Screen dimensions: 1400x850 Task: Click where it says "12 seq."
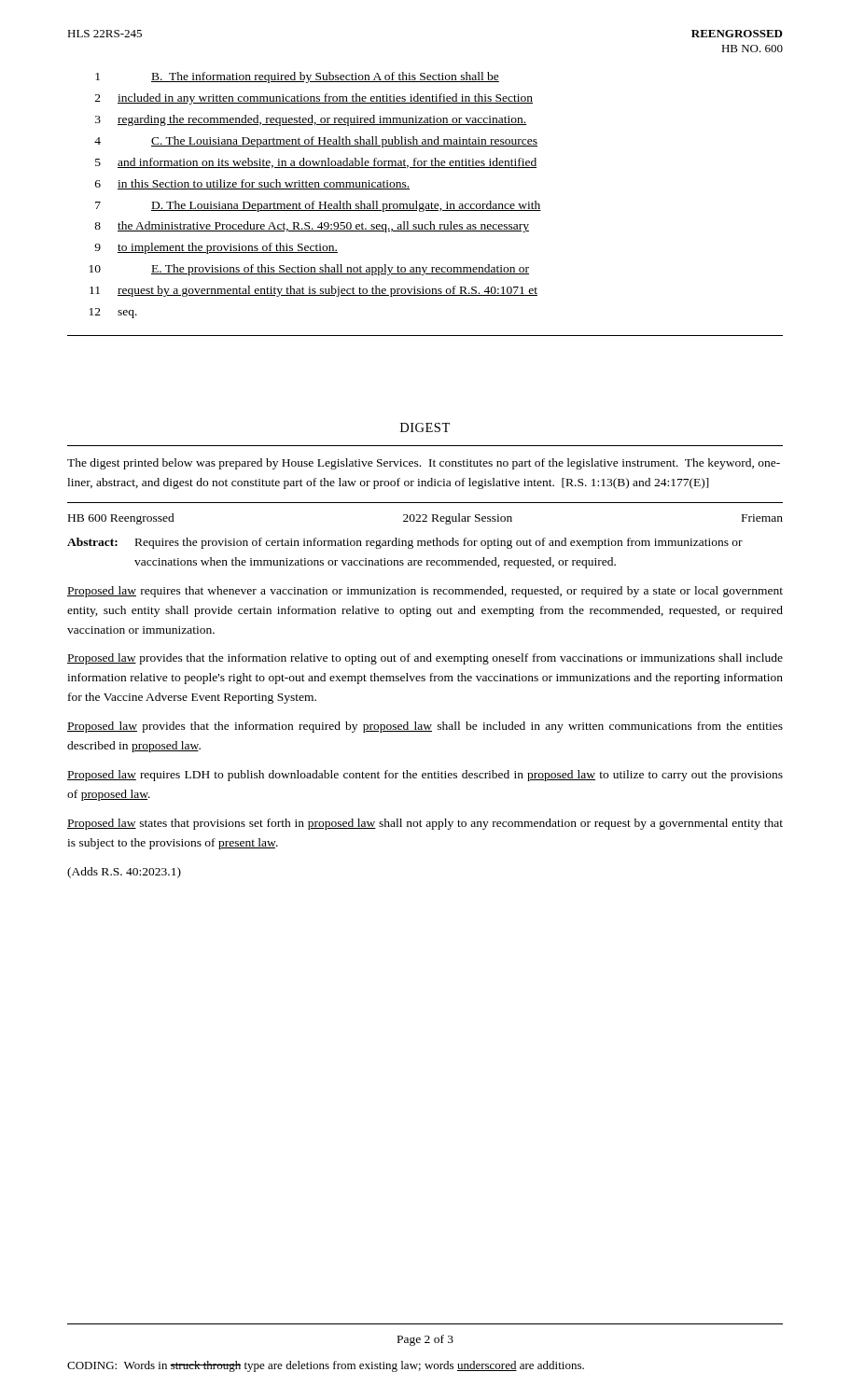[x=128, y=313]
